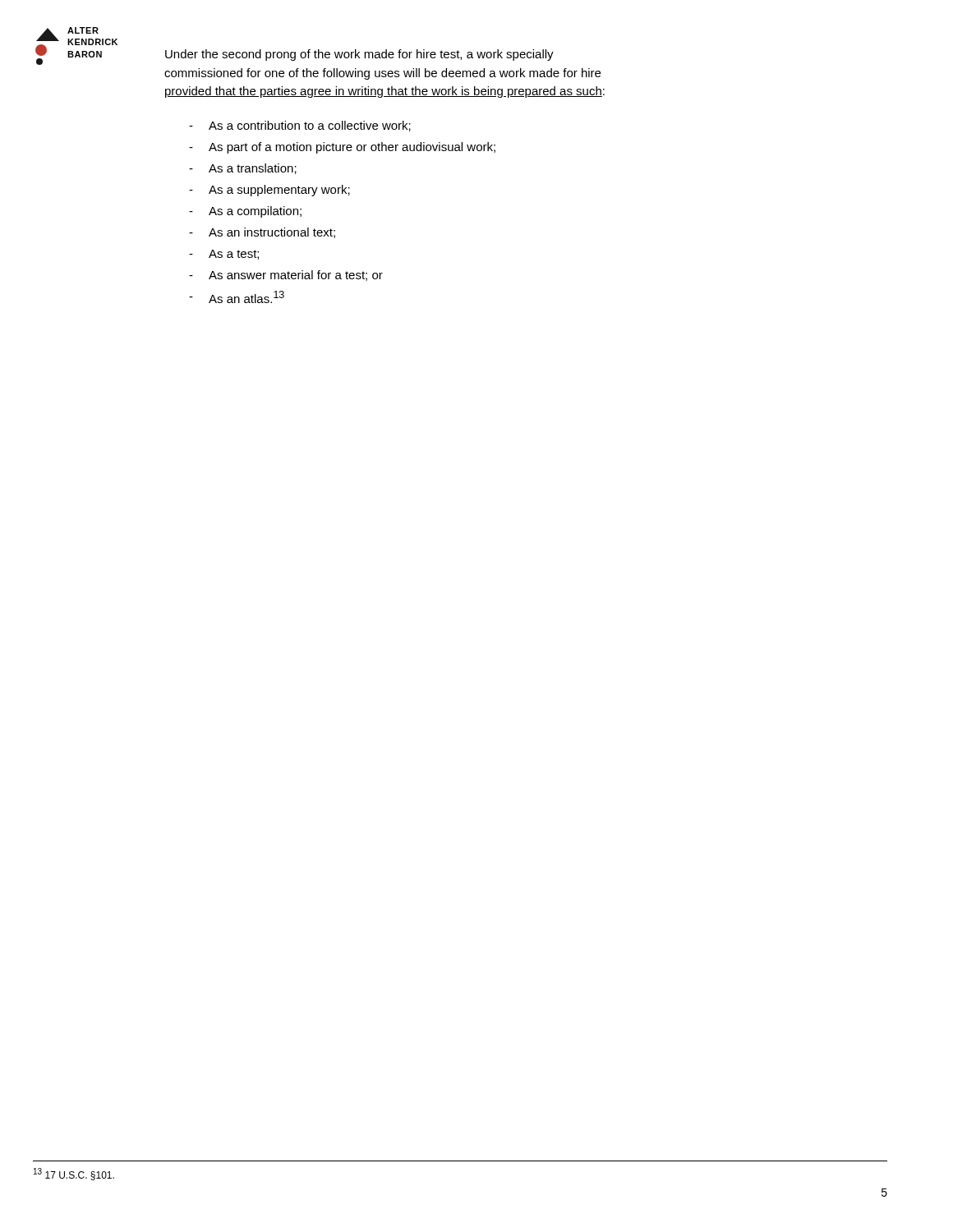
Task: Locate the block of text that opens with "- As a supplementary"
Action: tap(270, 189)
